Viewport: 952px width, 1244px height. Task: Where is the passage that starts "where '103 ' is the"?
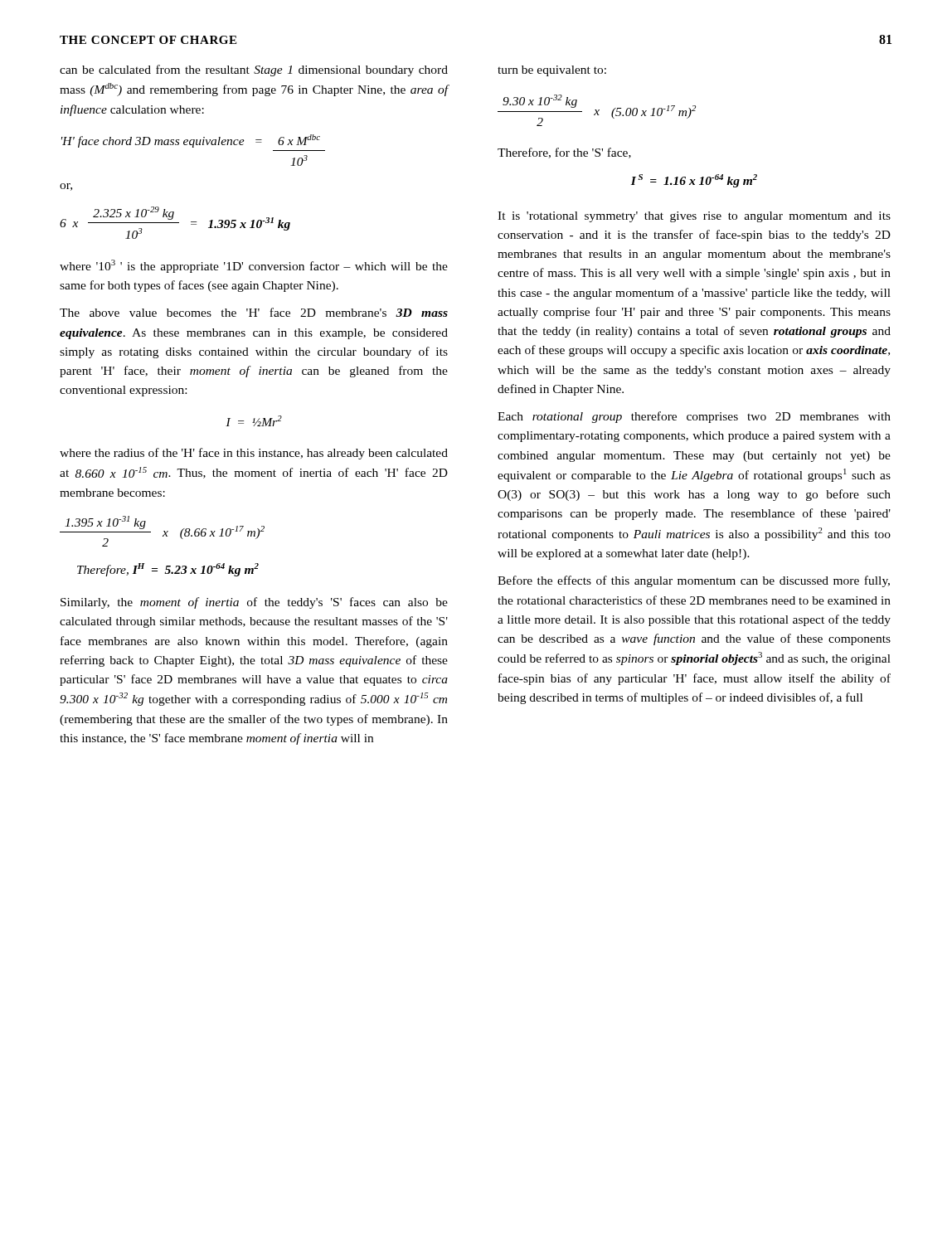coord(254,275)
